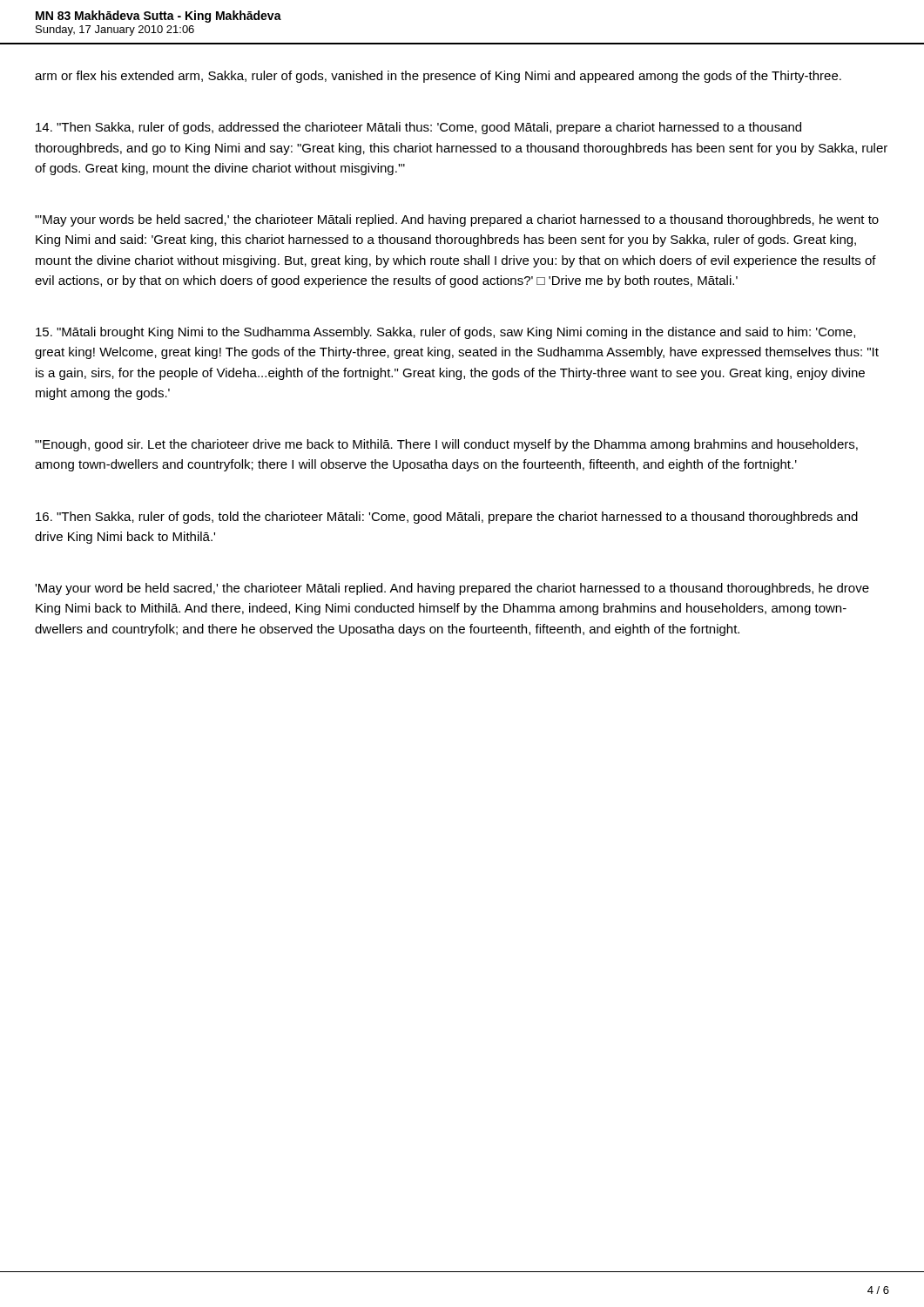
Task: Select the block starting ""'May your words be held sacred,' the charioteer"
Action: (x=457, y=250)
